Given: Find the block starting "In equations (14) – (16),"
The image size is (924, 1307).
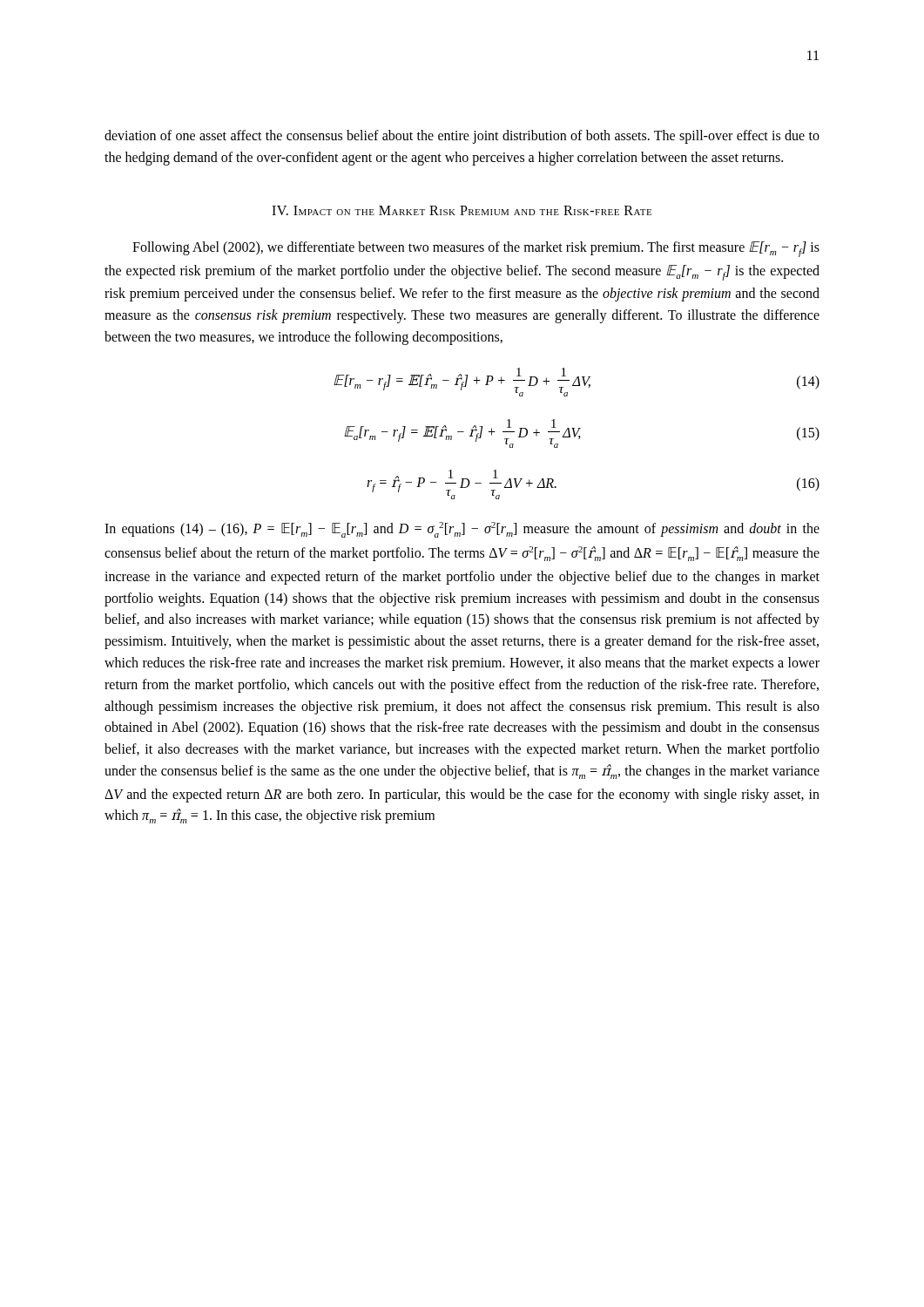Looking at the screenshot, I should point(462,673).
